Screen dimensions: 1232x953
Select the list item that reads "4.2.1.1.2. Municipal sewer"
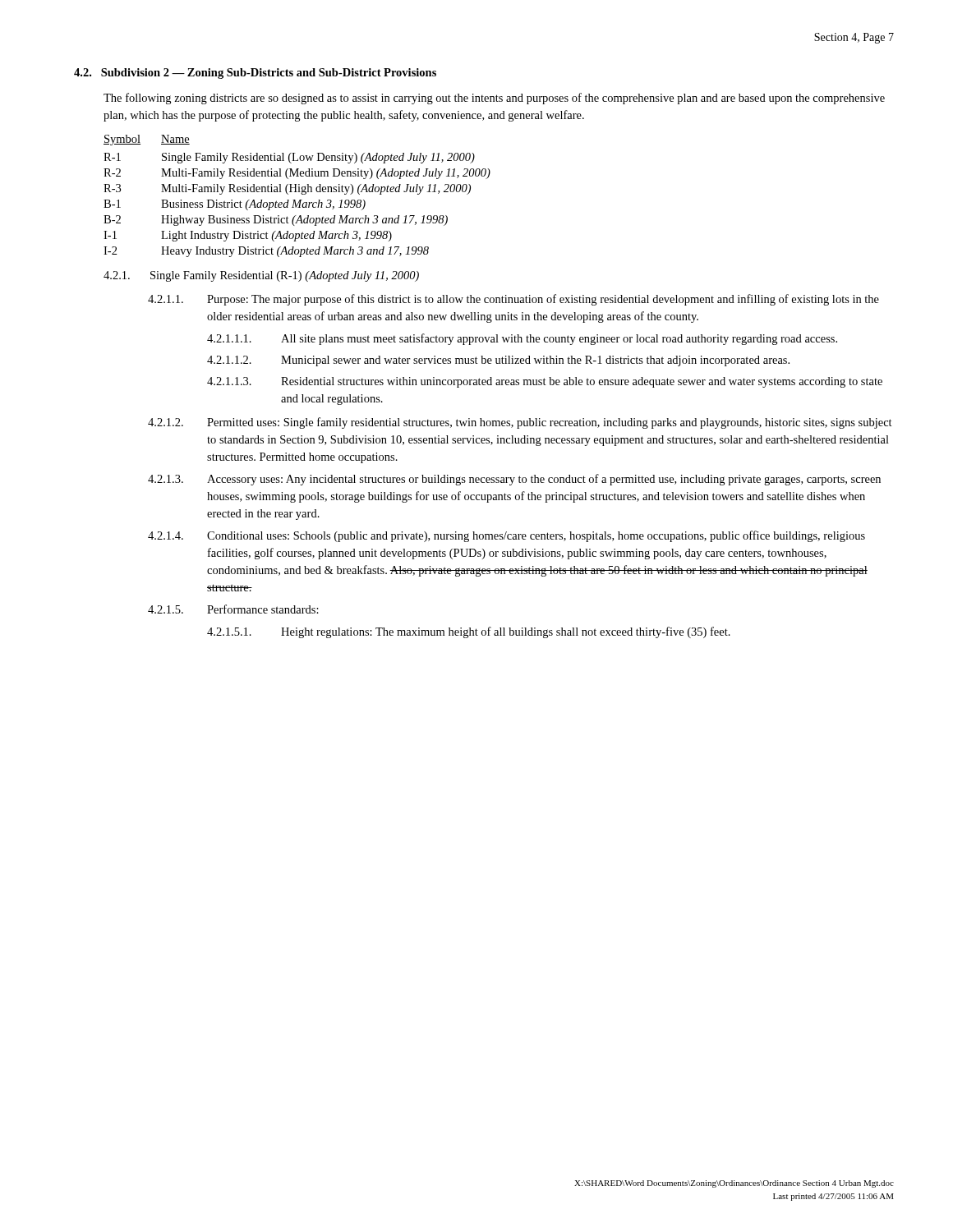click(550, 360)
